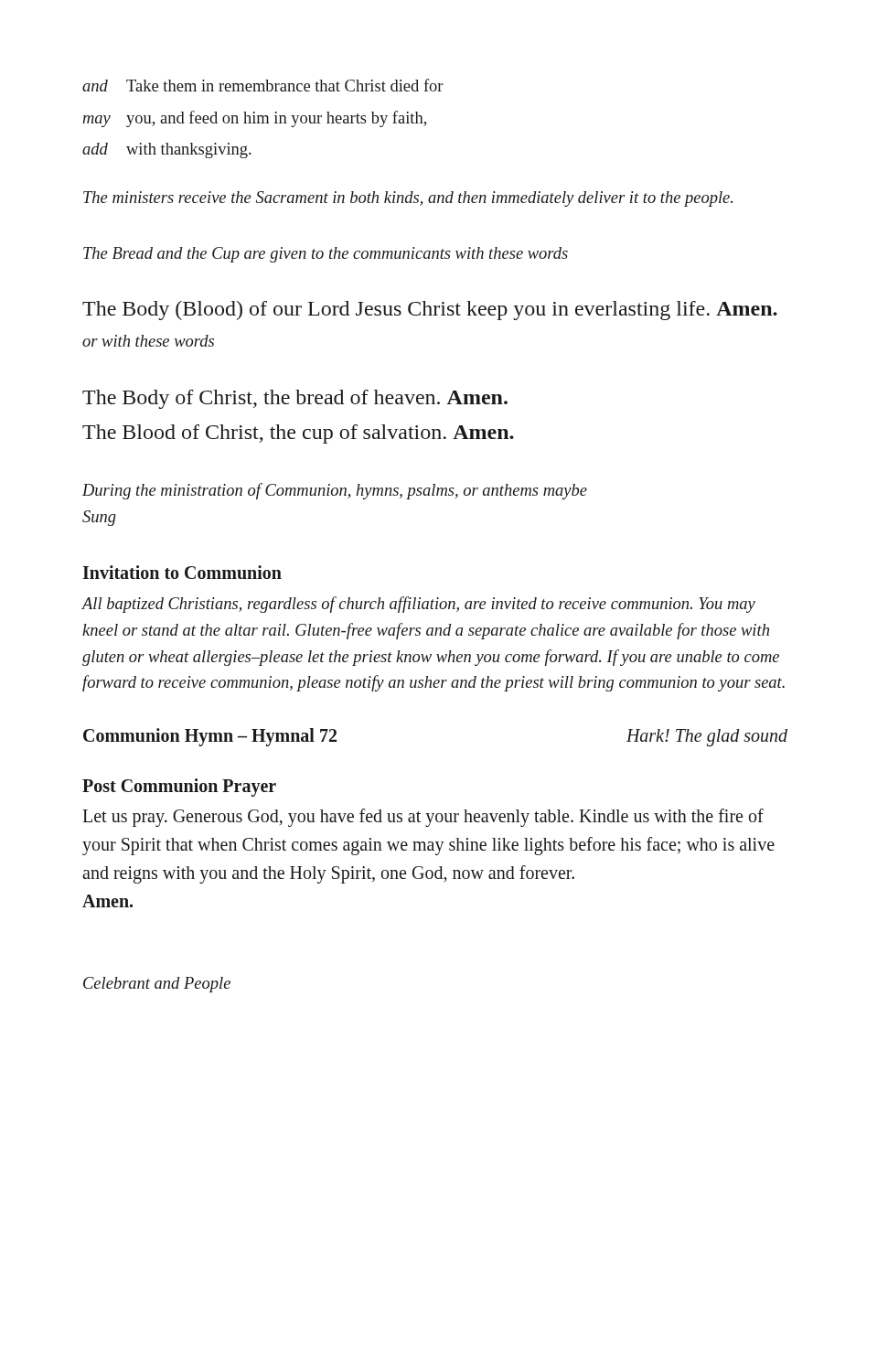Click on the text block starting "The Body of Christ, the"
Image resolution: width=888 pixels, height=1372 pixels.
click(435, 414)
